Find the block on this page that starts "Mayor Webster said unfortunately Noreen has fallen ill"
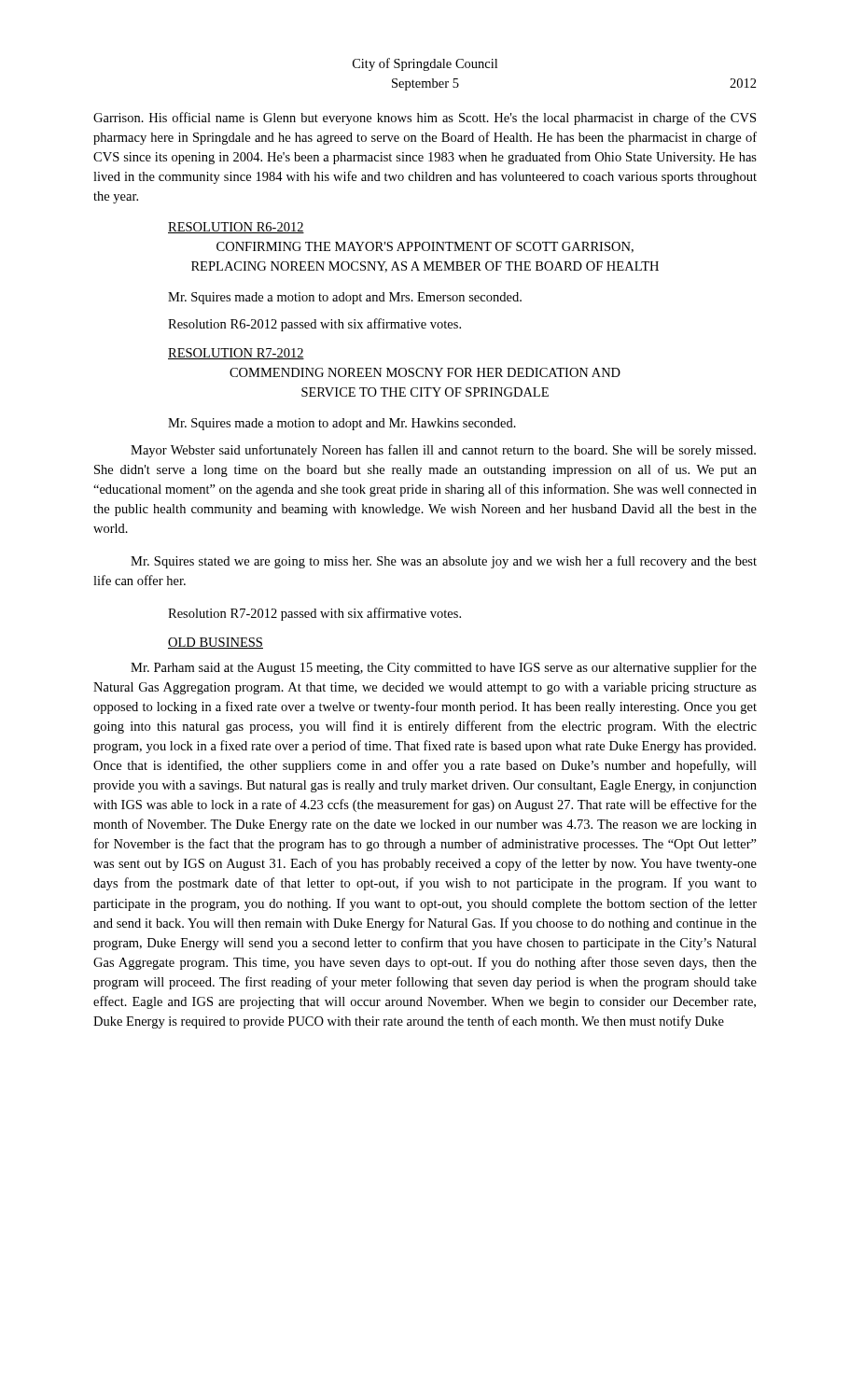 tap(425, 489)
